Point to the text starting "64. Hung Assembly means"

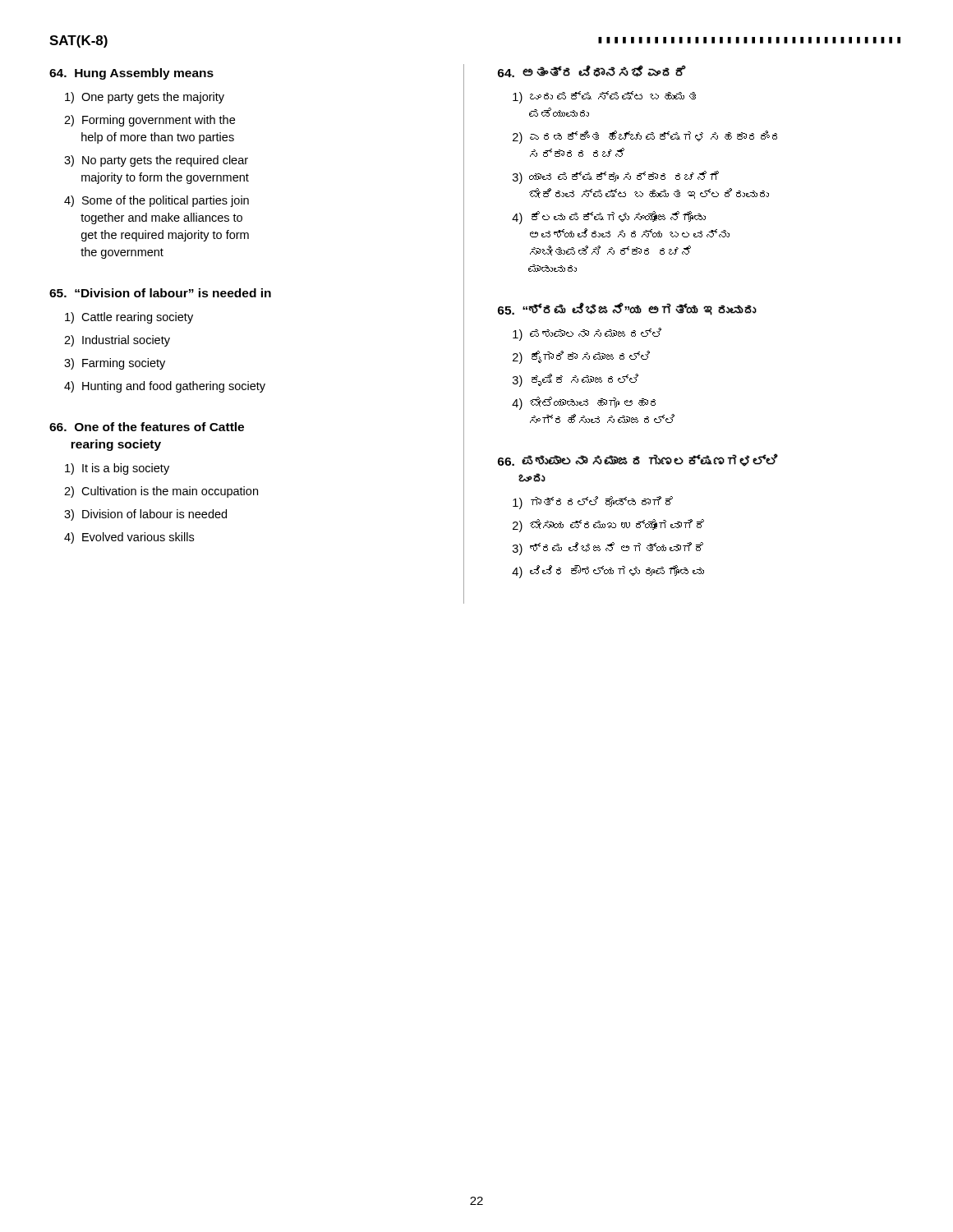pyautogui.click(x=132, y=73)
